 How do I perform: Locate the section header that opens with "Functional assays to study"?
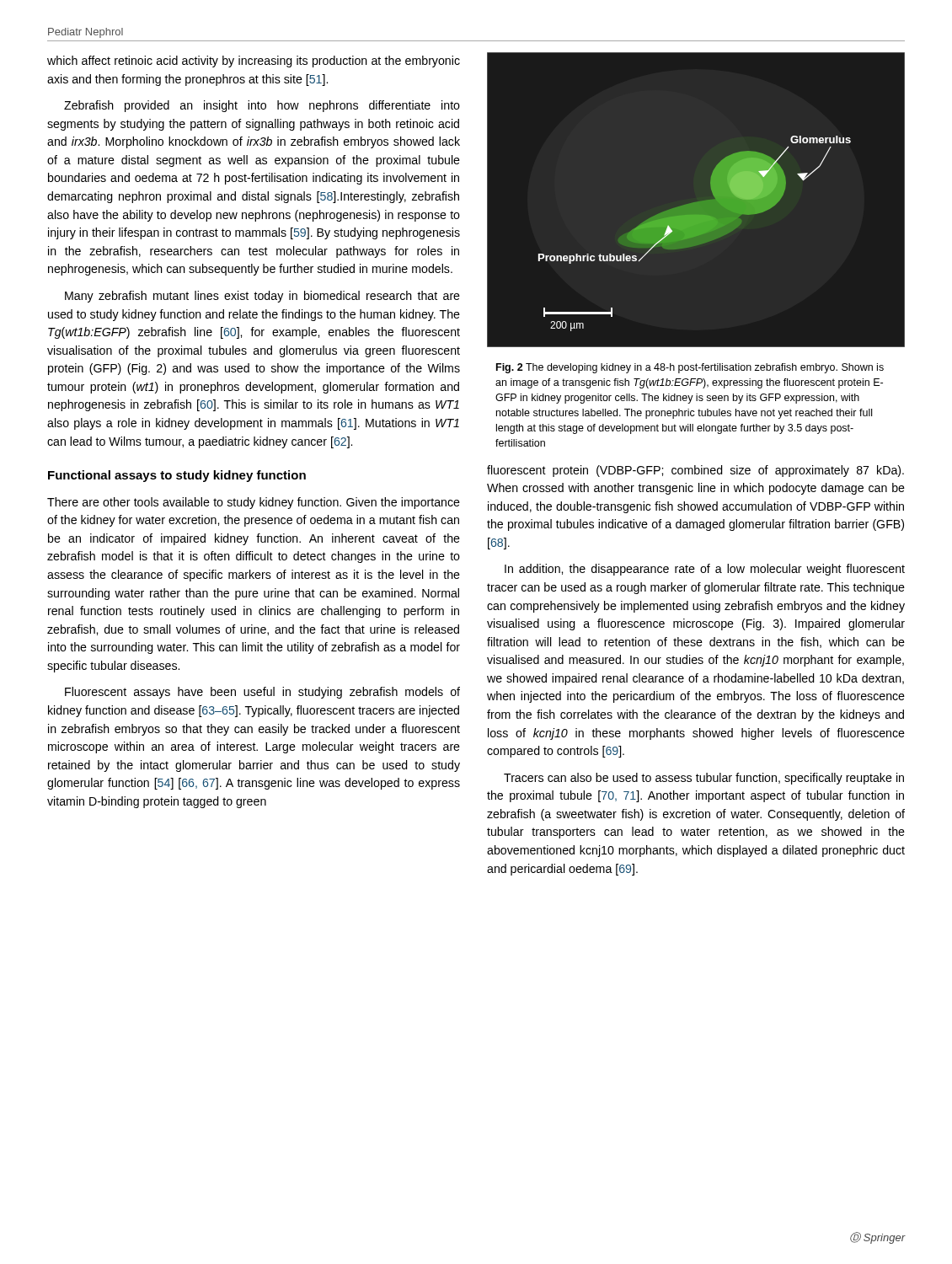pos(177,475)
